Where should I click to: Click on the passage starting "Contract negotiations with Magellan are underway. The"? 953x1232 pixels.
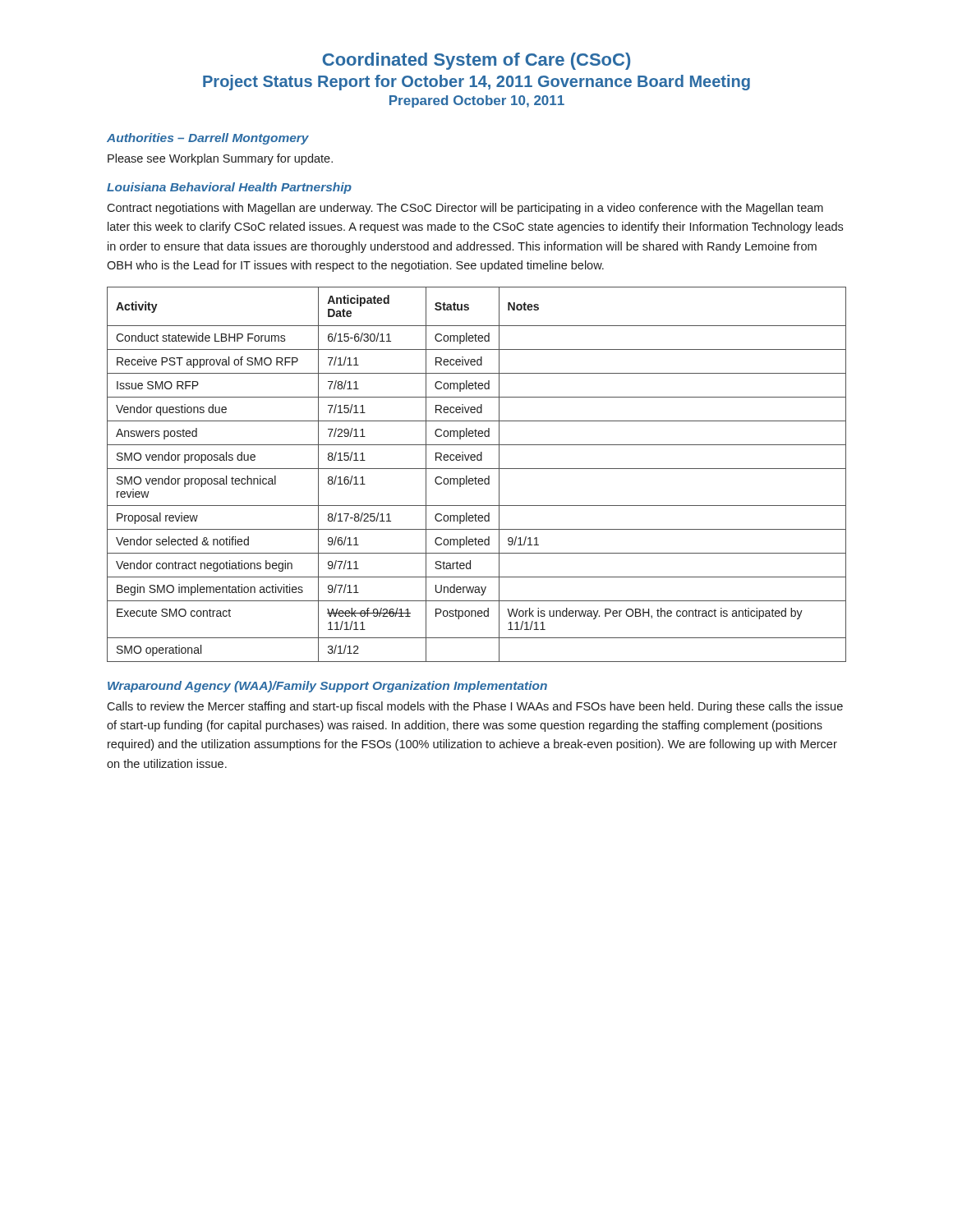(475, 237)
